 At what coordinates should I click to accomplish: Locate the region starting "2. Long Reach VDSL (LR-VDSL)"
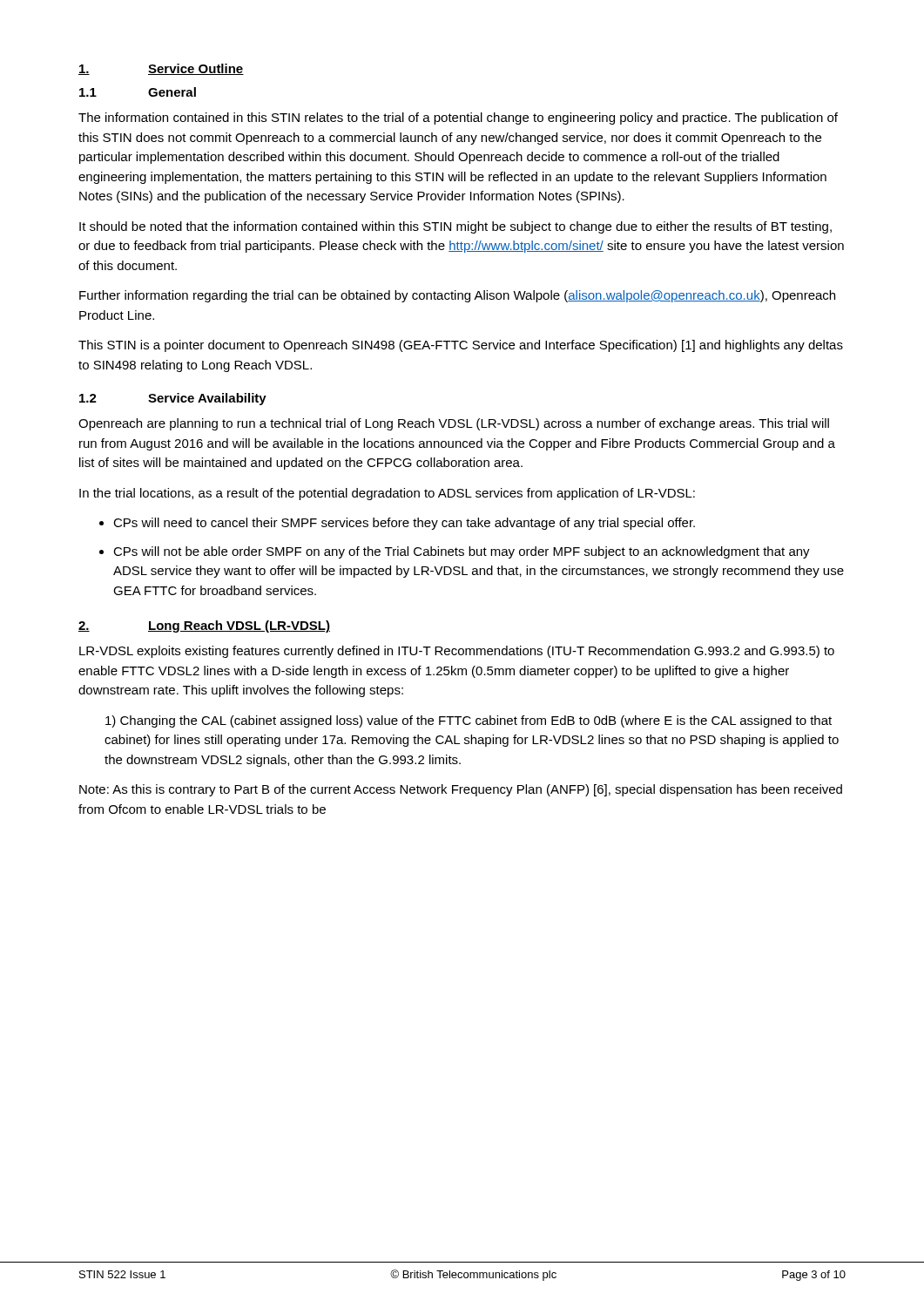[204, 625]
